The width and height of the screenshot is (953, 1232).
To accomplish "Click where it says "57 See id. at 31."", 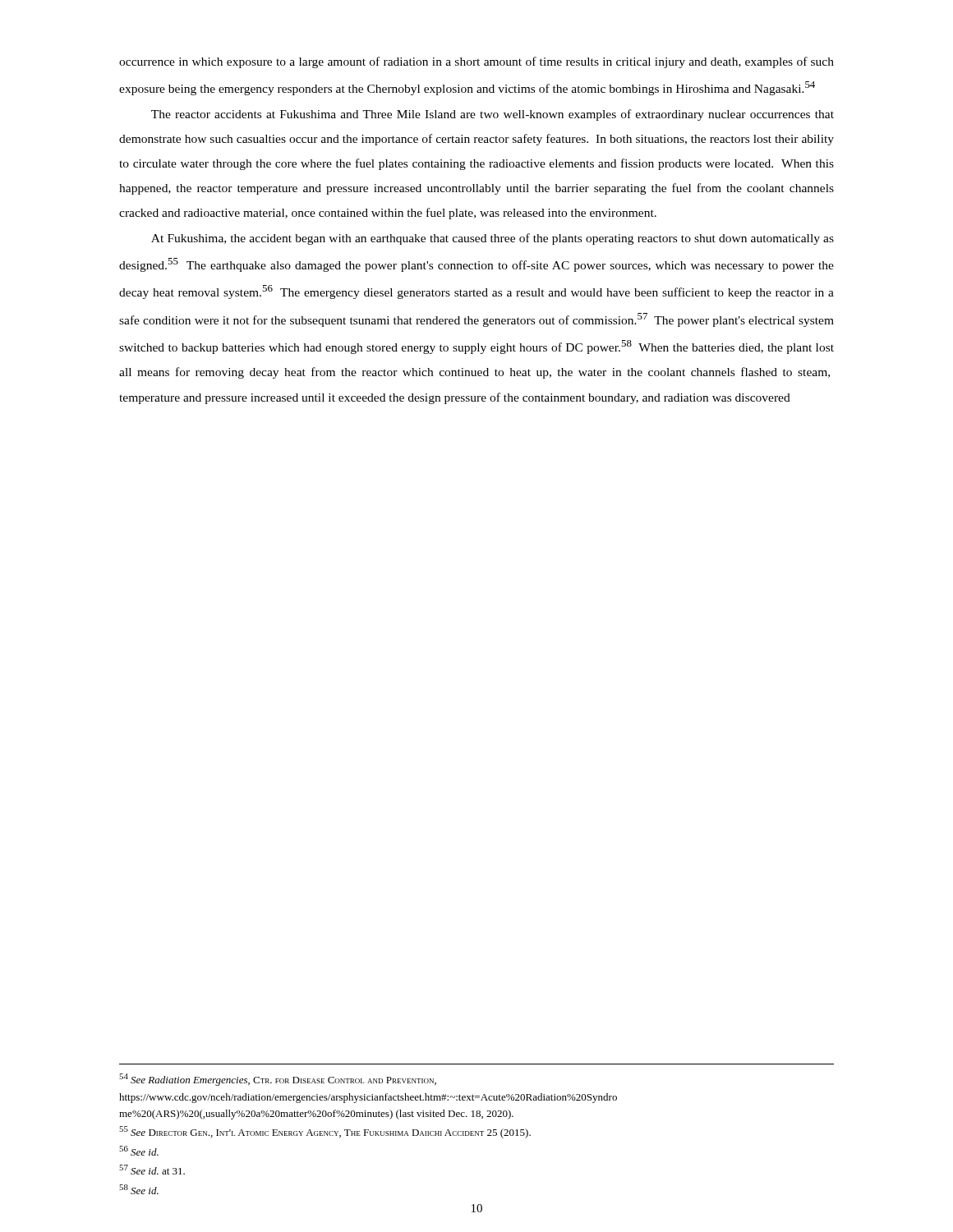I will click(x=152, y=1170).
